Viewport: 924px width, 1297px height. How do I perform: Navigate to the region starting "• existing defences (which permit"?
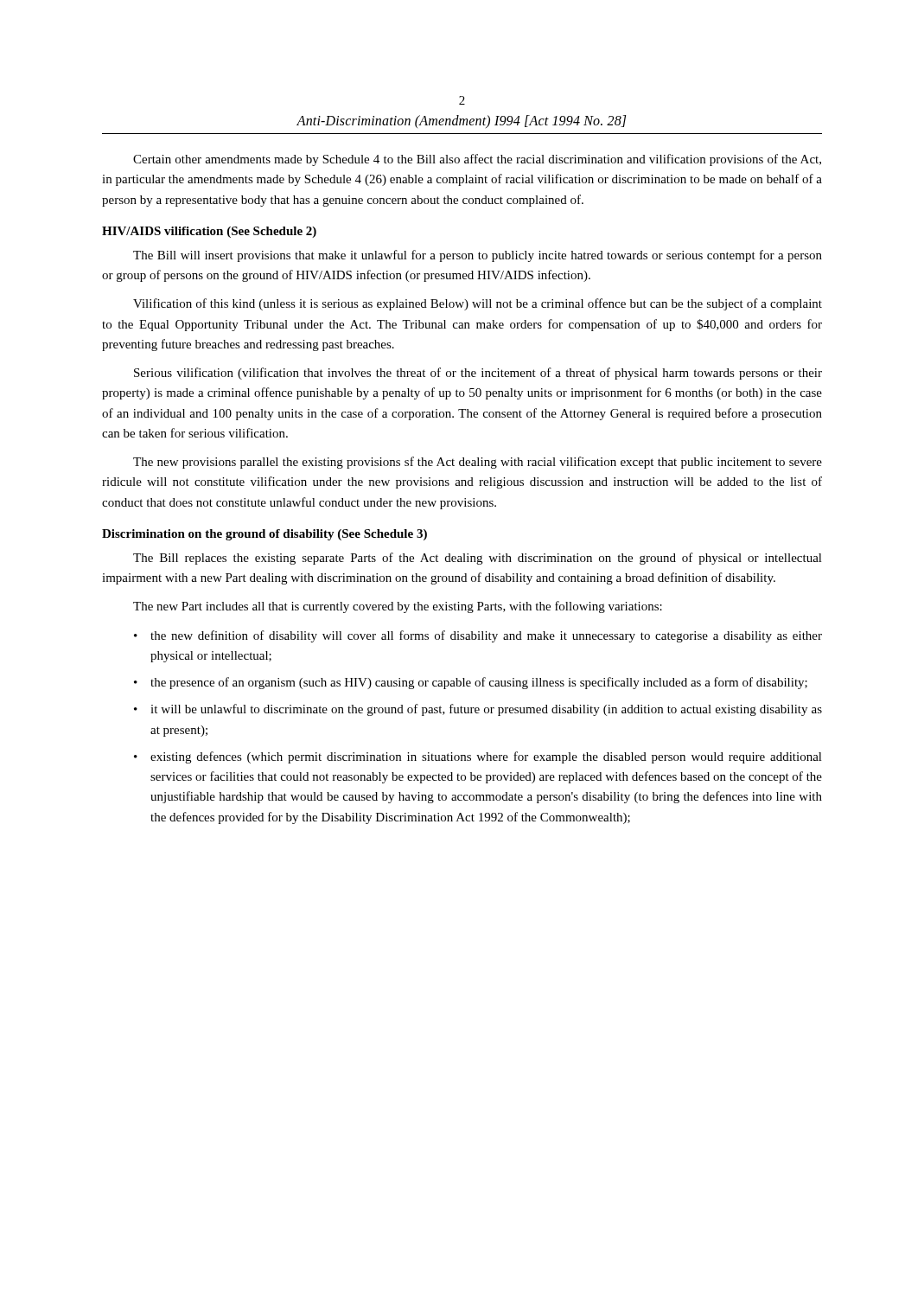(478, 787)
